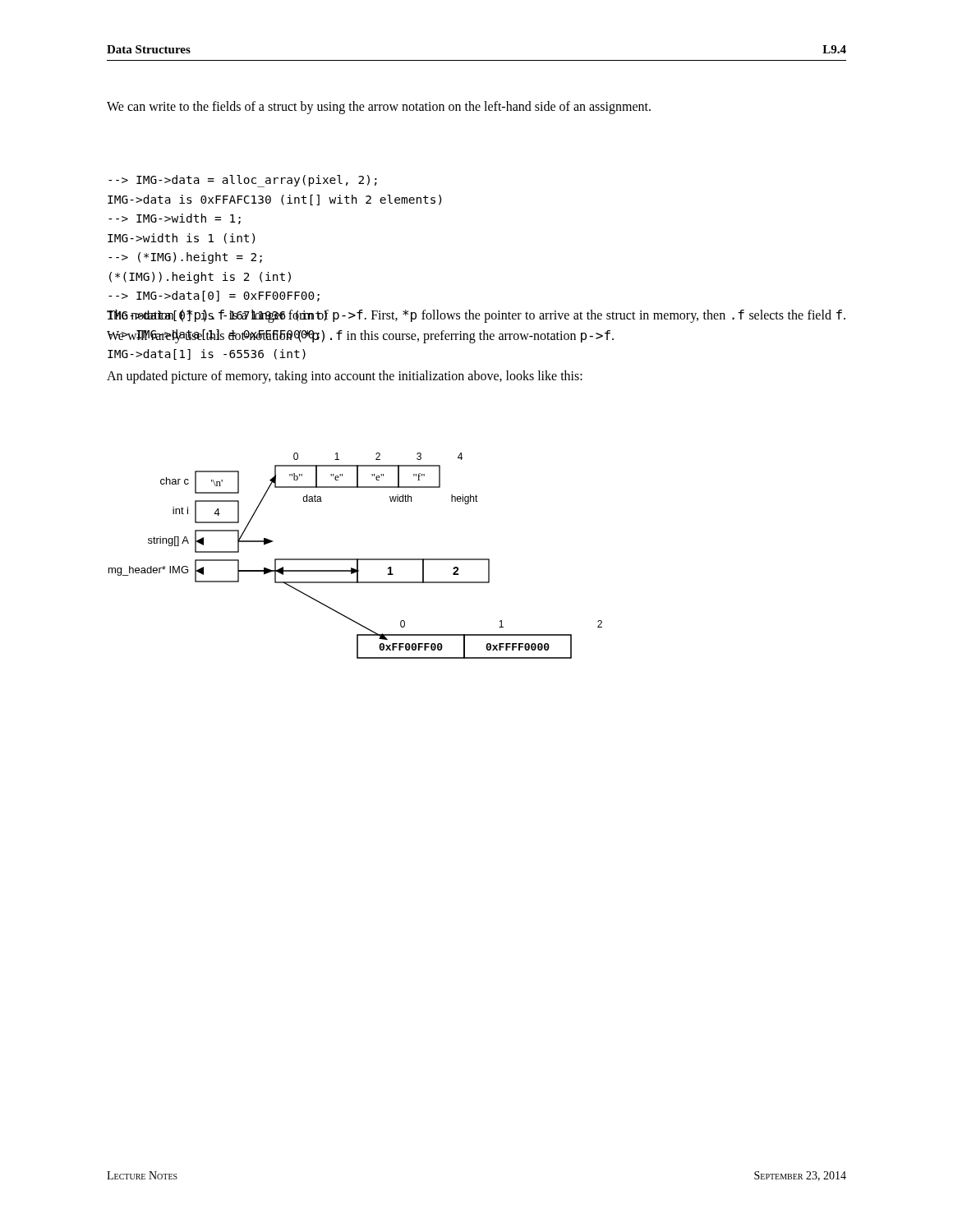953x1232 pixels.
Task: Locate the block of text that opens with "> IMG->data = alloc_array(pixel, 2); IMG->data is 0xFFAFC130"
Action: point(275,277)
